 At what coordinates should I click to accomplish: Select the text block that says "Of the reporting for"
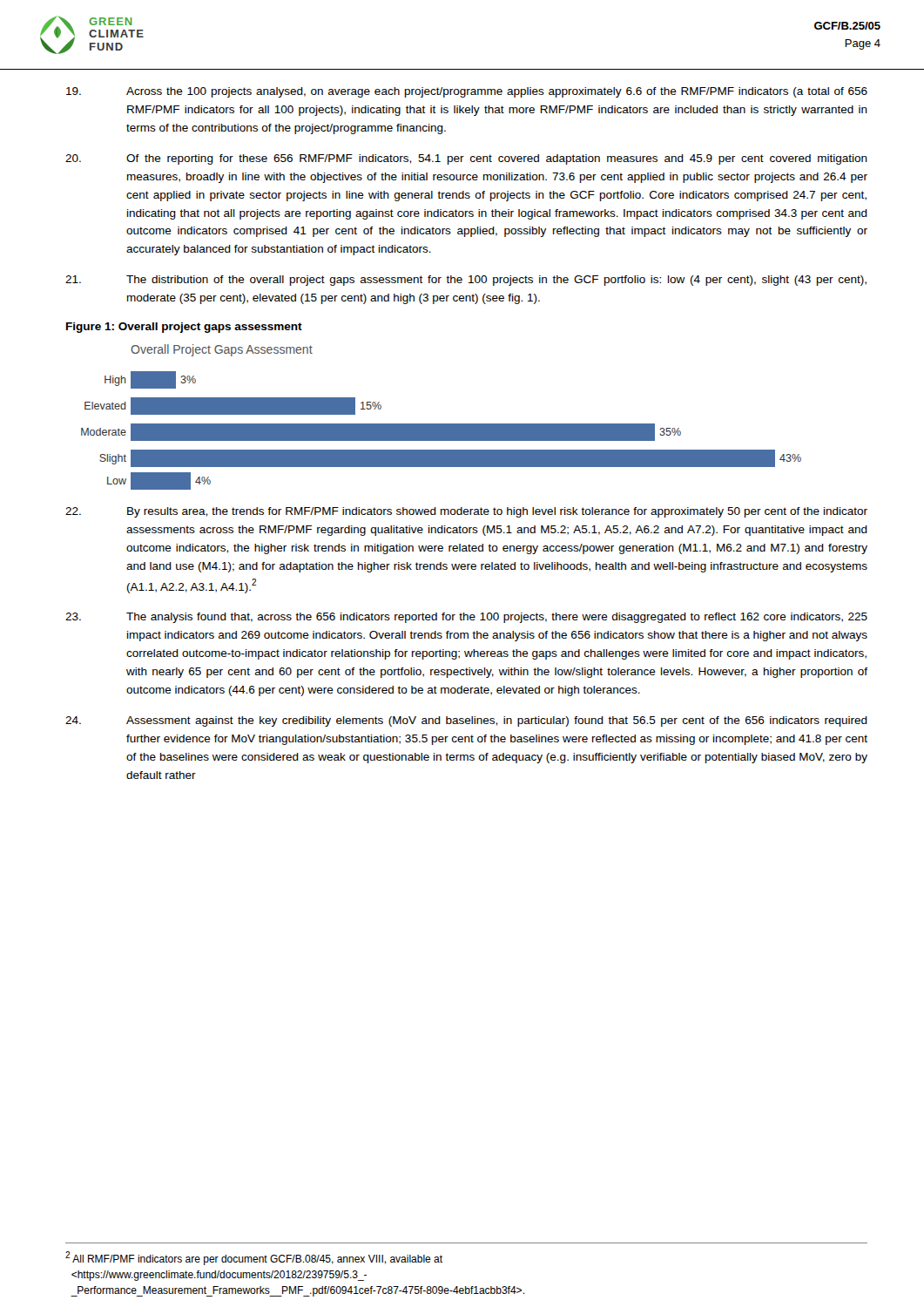tap(466, 204)
